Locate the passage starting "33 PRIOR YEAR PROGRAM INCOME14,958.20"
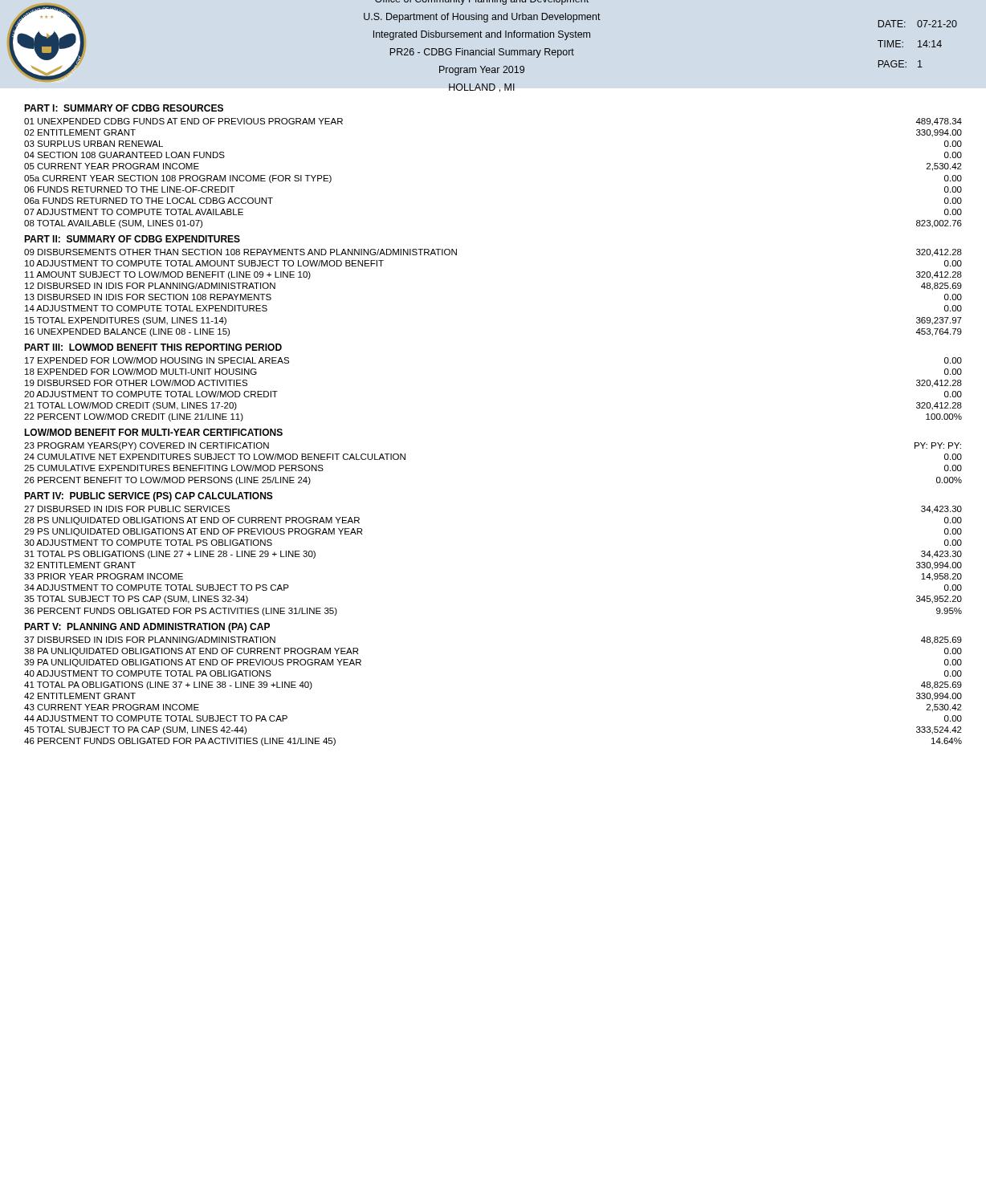Screen dimensions: 1204x986 tap(106, 577)
